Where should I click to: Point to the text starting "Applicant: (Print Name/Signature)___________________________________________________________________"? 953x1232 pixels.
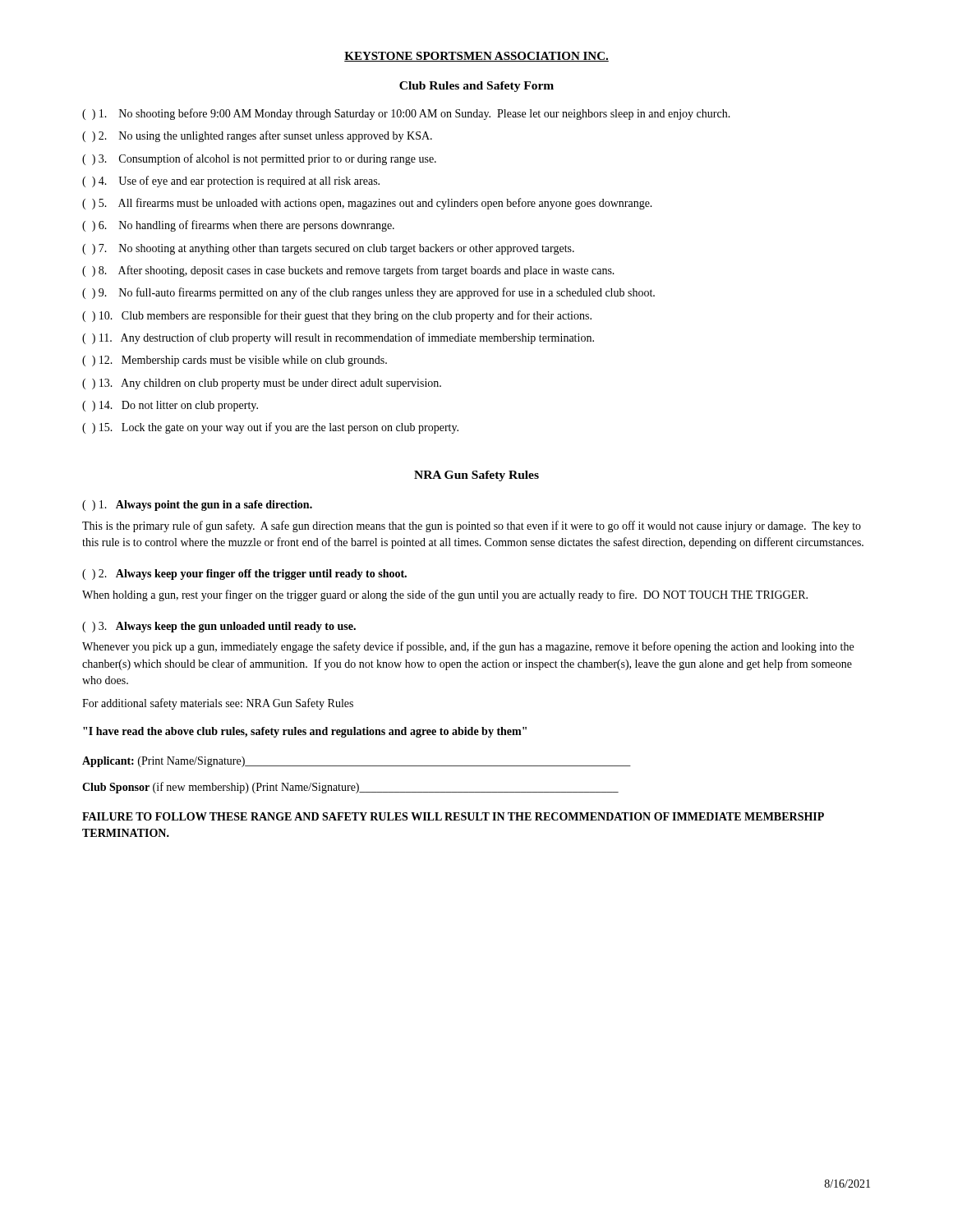coord(356,761)
